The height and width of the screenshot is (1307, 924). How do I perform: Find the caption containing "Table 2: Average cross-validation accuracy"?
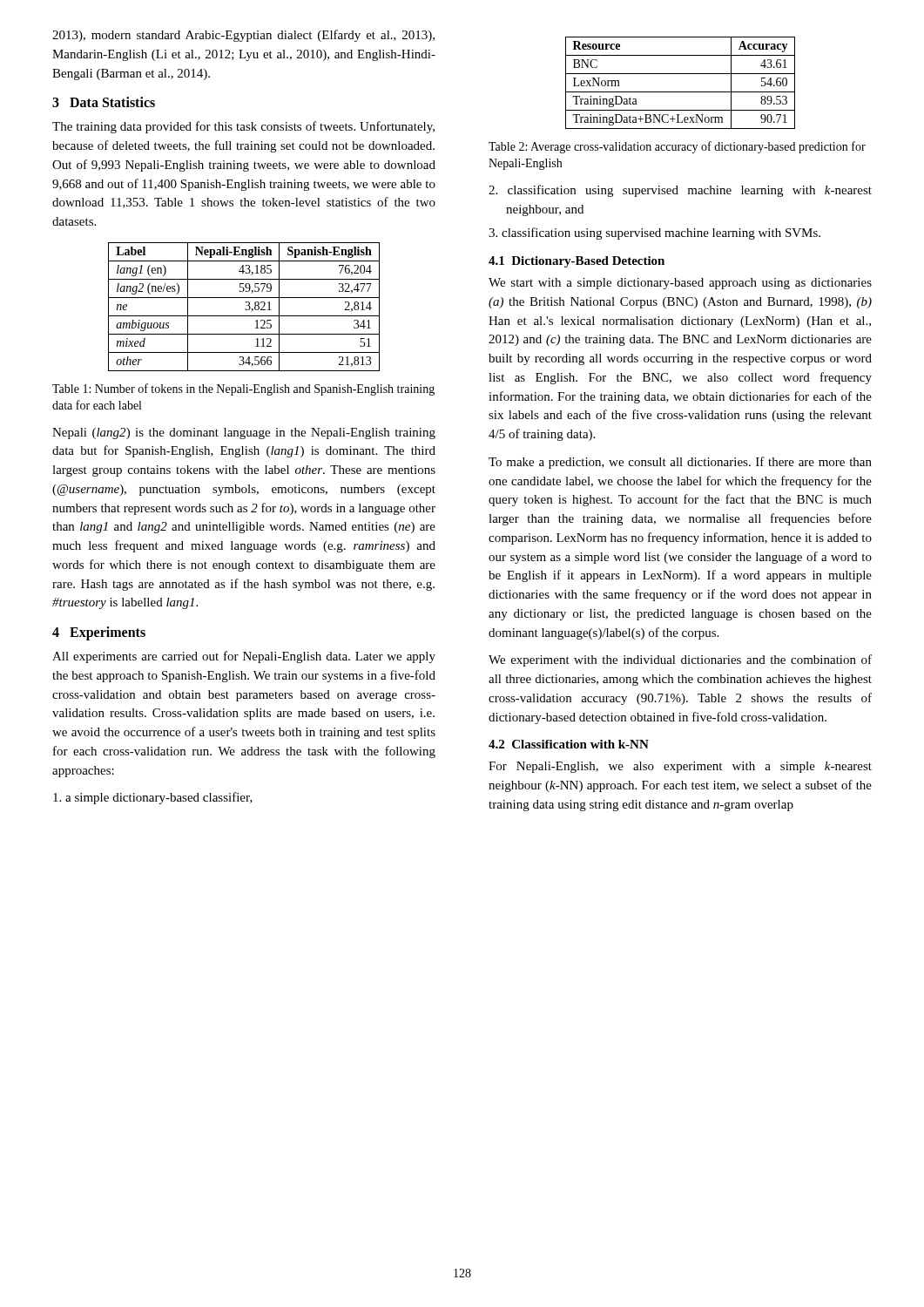(x=680, y=156)
